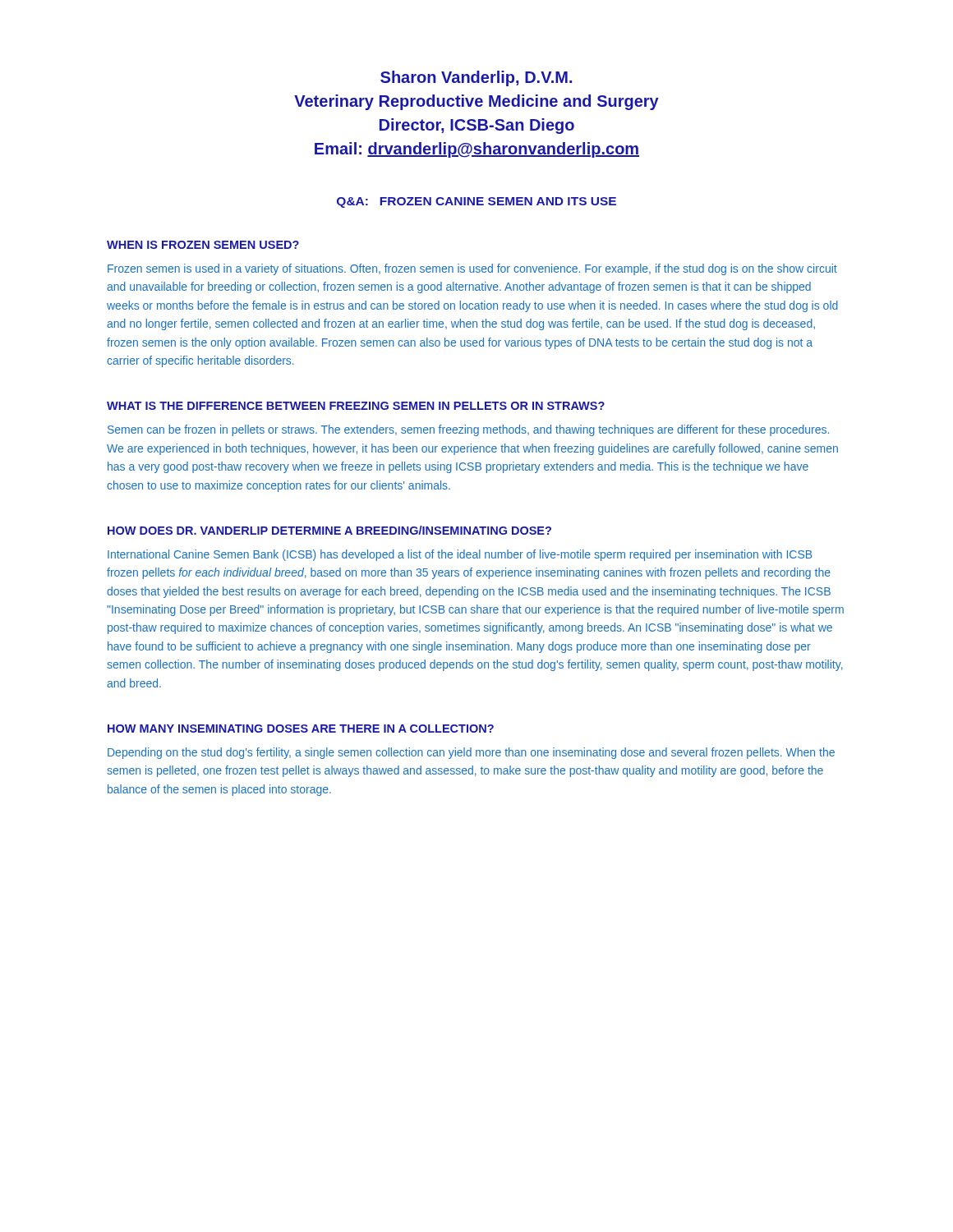Select the text starting "International Canine Semen Bank (ICSB)"
The width and height of the screenshot is (953, 1232).
[x=475, y=619]
